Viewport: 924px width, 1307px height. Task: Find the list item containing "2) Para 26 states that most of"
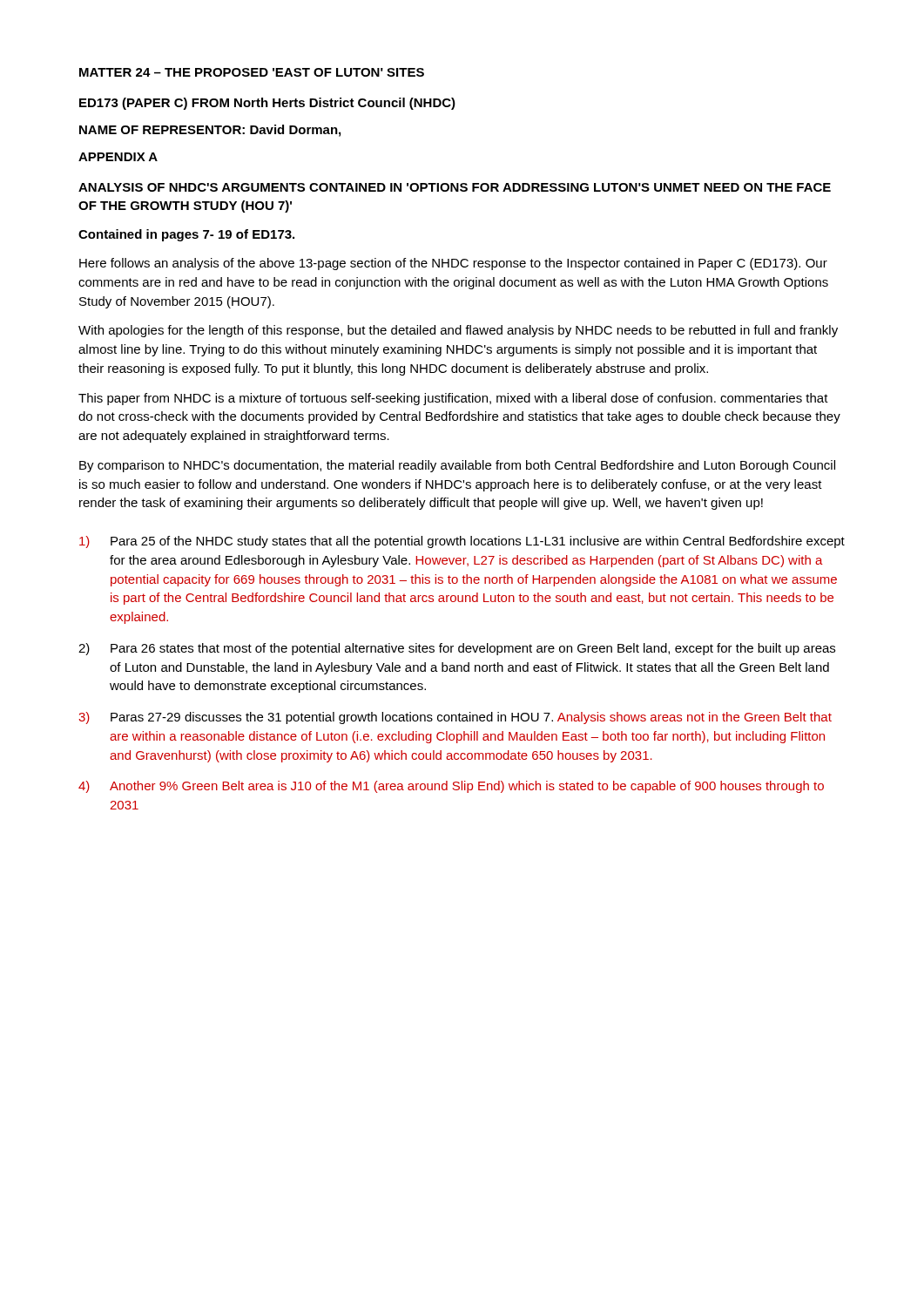(462, 667)
